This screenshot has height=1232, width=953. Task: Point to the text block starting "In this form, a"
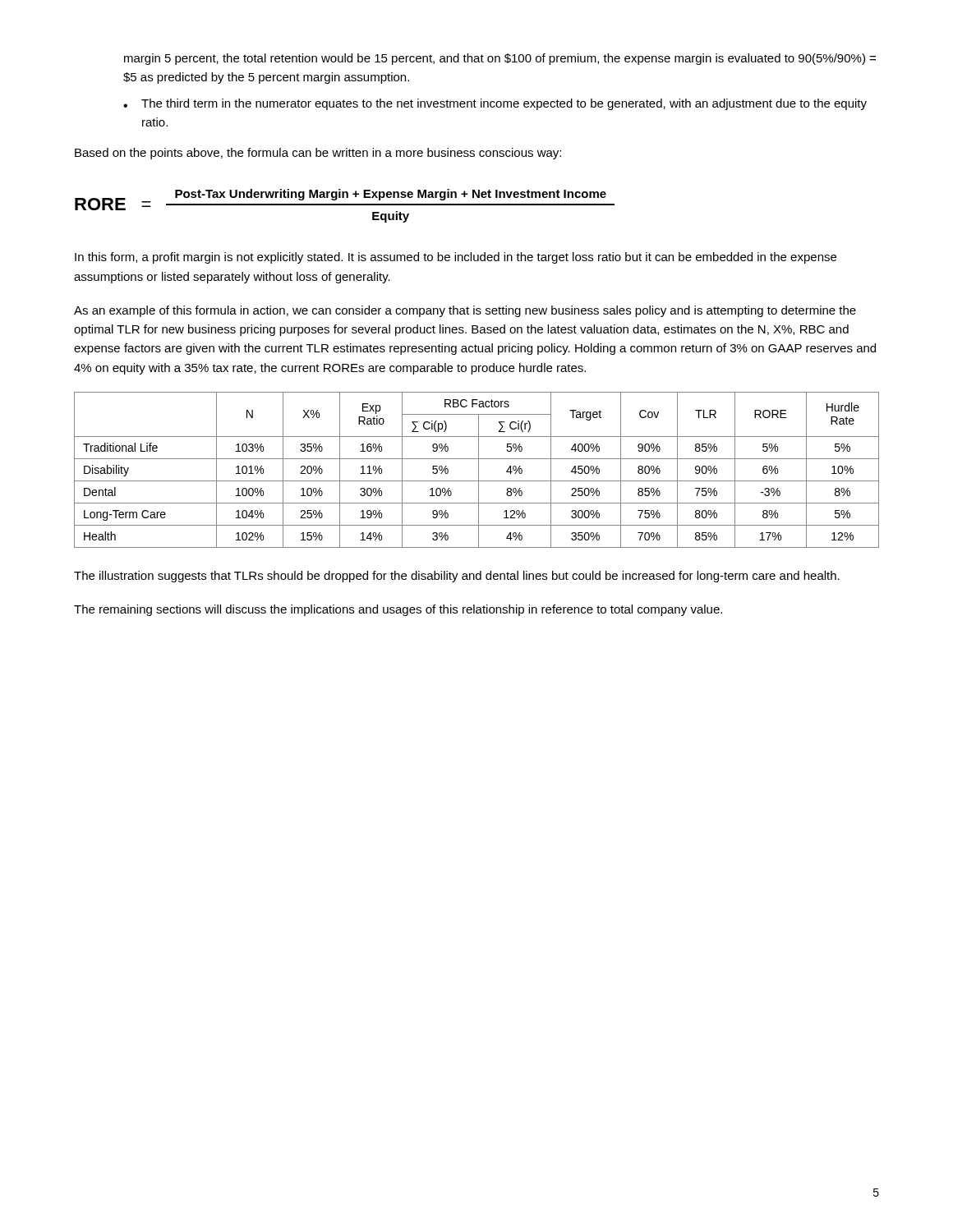[455, 266]
